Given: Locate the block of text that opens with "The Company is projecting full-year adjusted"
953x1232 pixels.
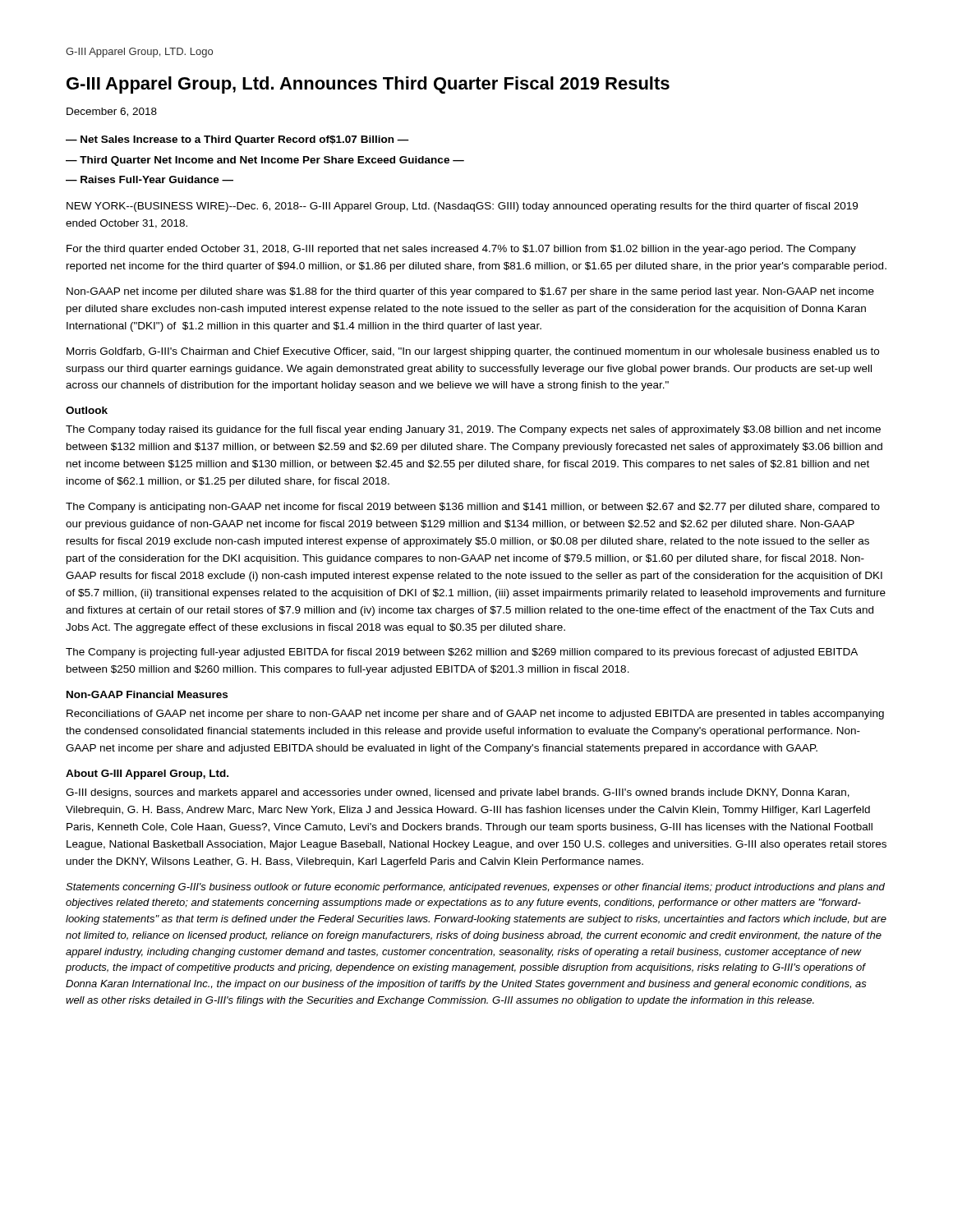Looking at the screenshot, I should (462, 661).
